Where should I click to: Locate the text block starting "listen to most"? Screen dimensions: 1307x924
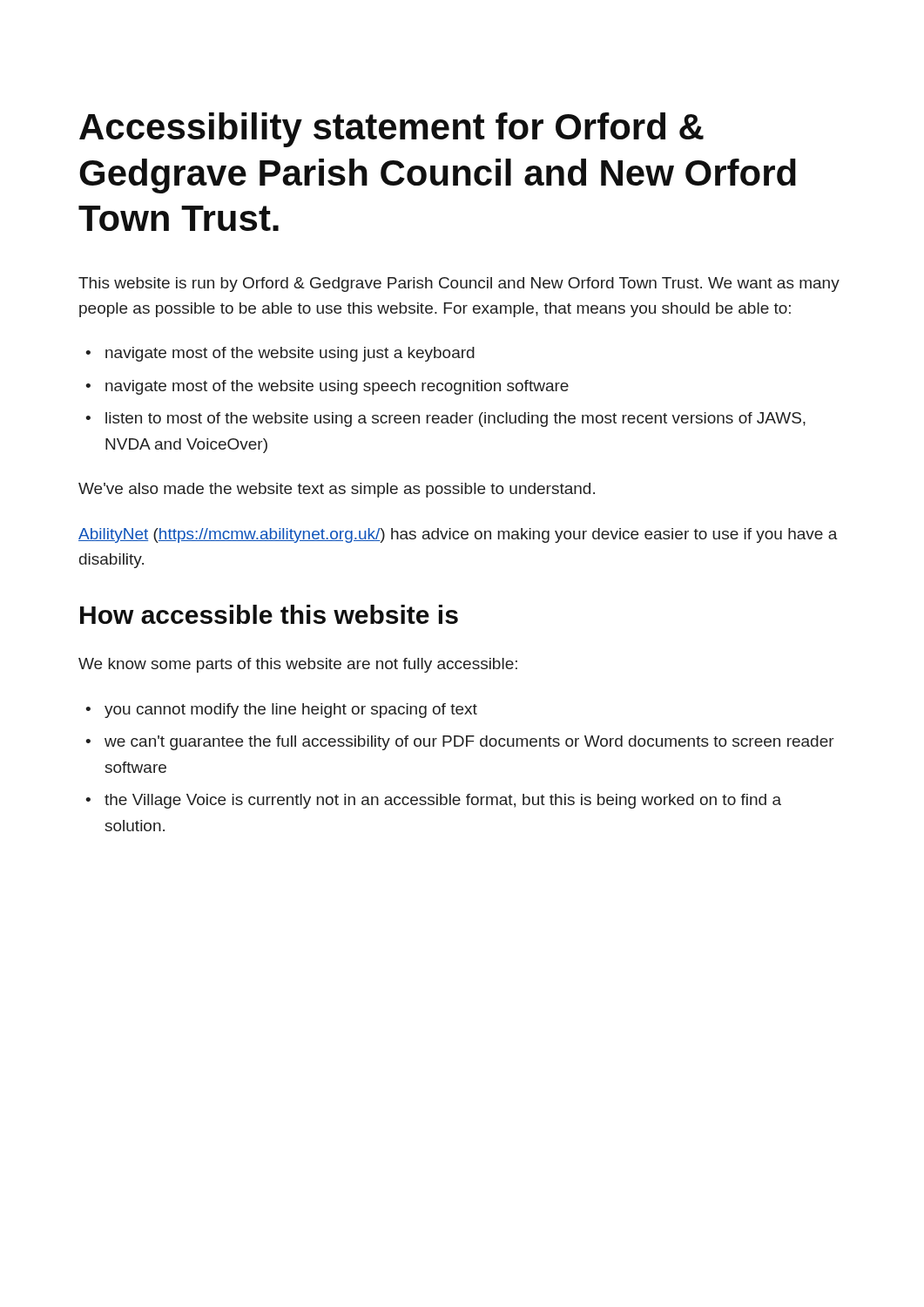coord(456,431)
